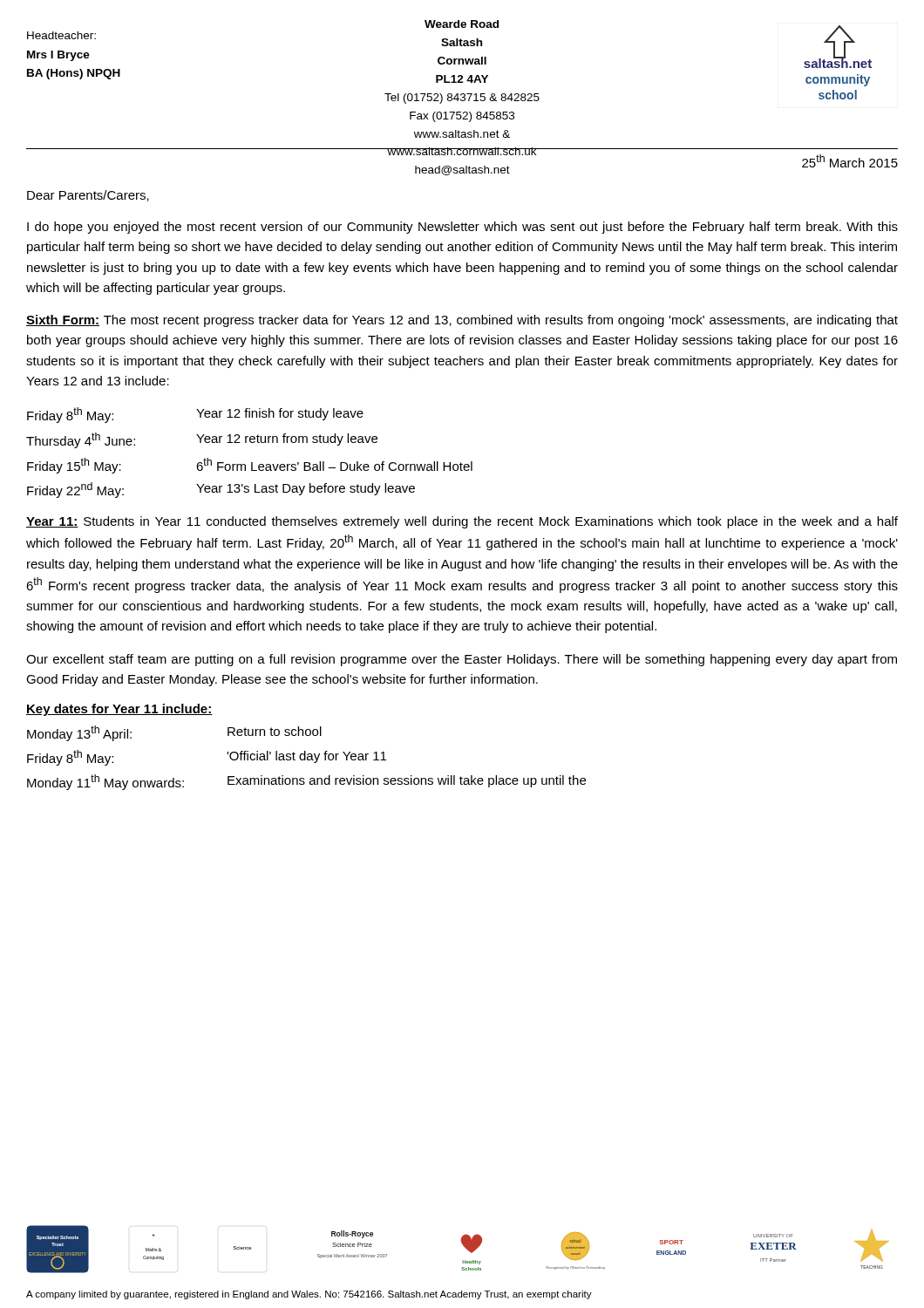The width and height of the screenshot is (924, 1308).
Task: Locate the block of text that opens with "Friday 8th May: 'Official' last"
Action: click(x=75, y=757)
